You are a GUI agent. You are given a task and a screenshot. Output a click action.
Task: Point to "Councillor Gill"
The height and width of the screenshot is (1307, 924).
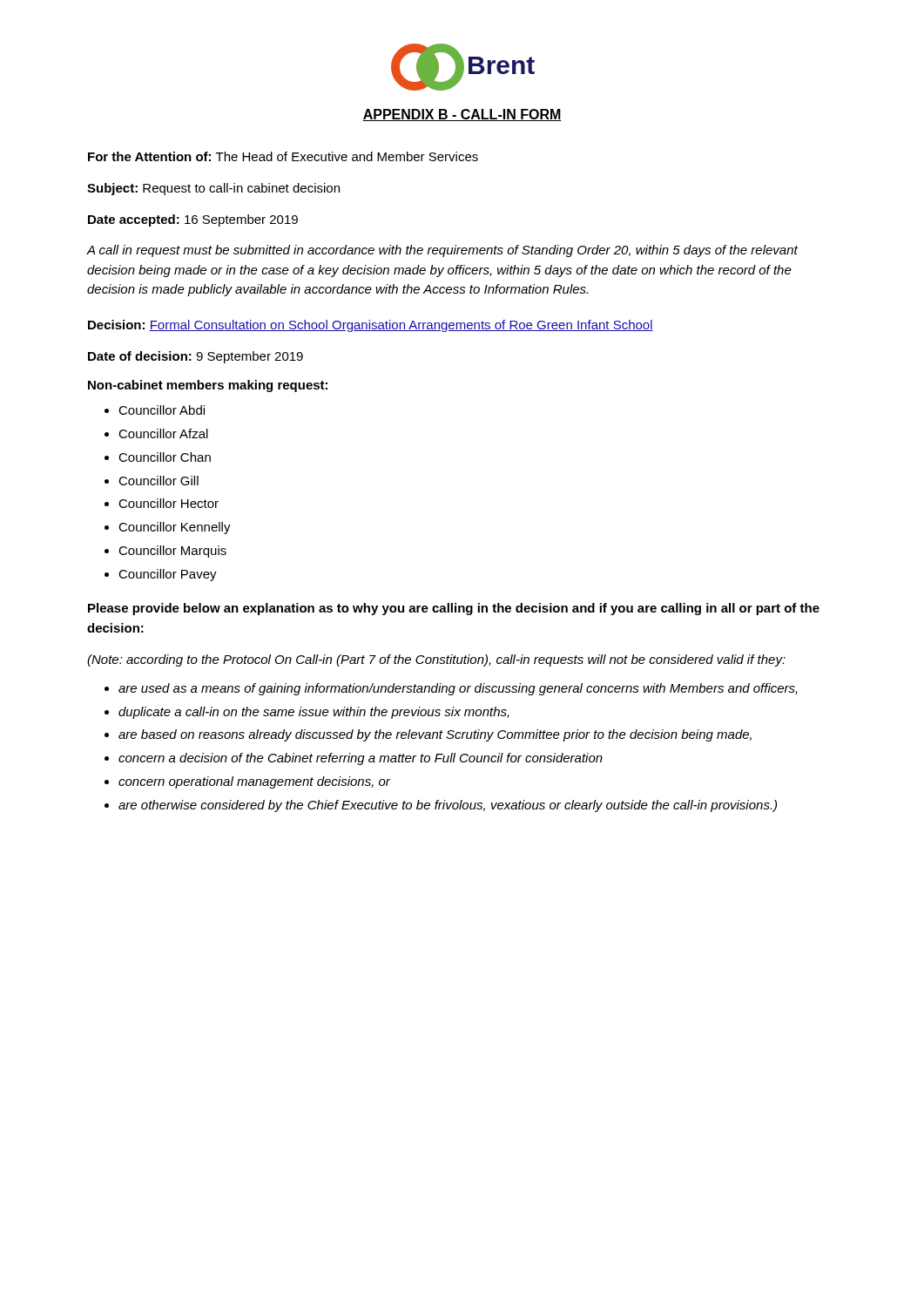159,480
